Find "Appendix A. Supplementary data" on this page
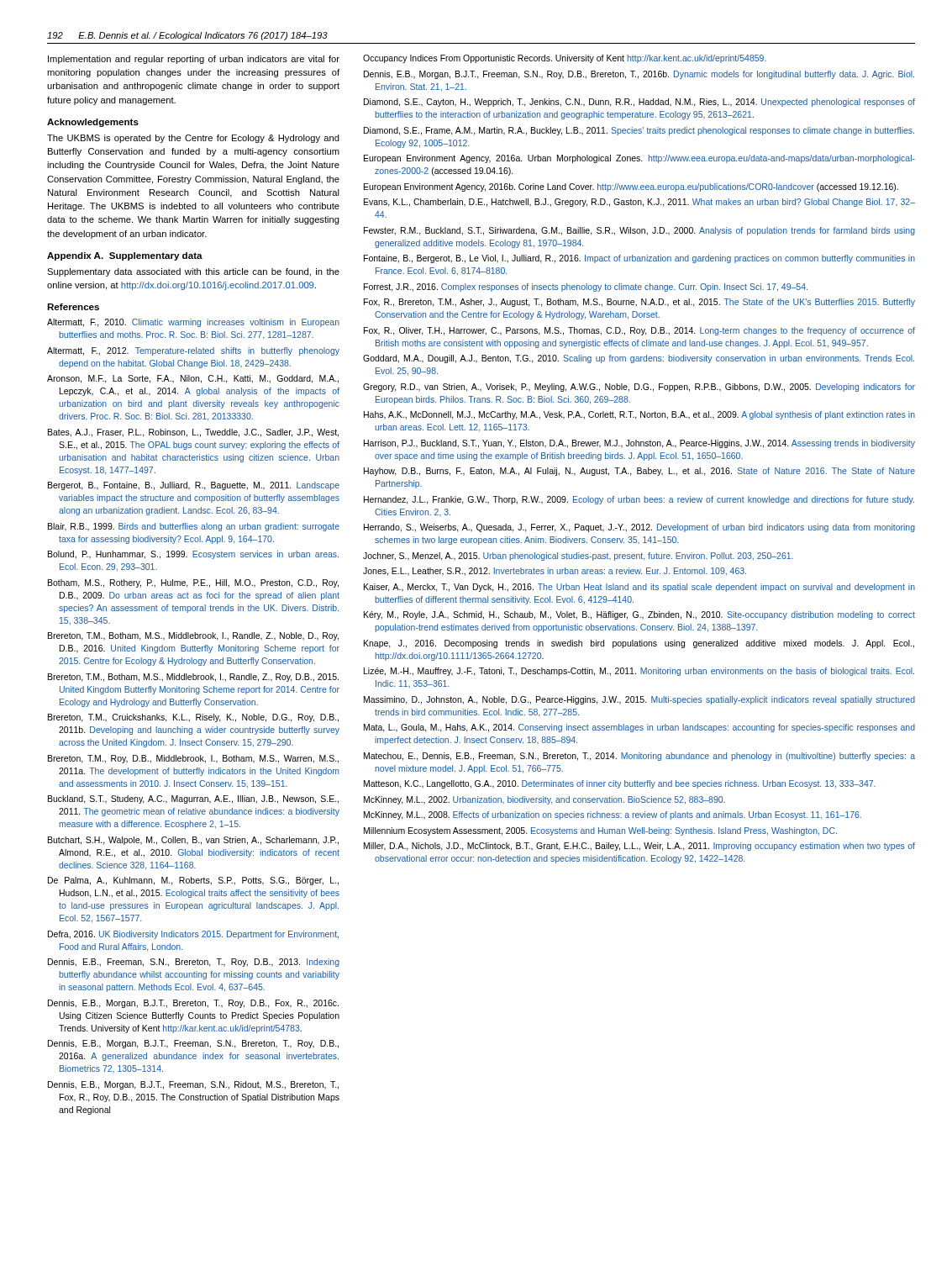The height and width of the screenshot is (1261, 952). (125, 255)
